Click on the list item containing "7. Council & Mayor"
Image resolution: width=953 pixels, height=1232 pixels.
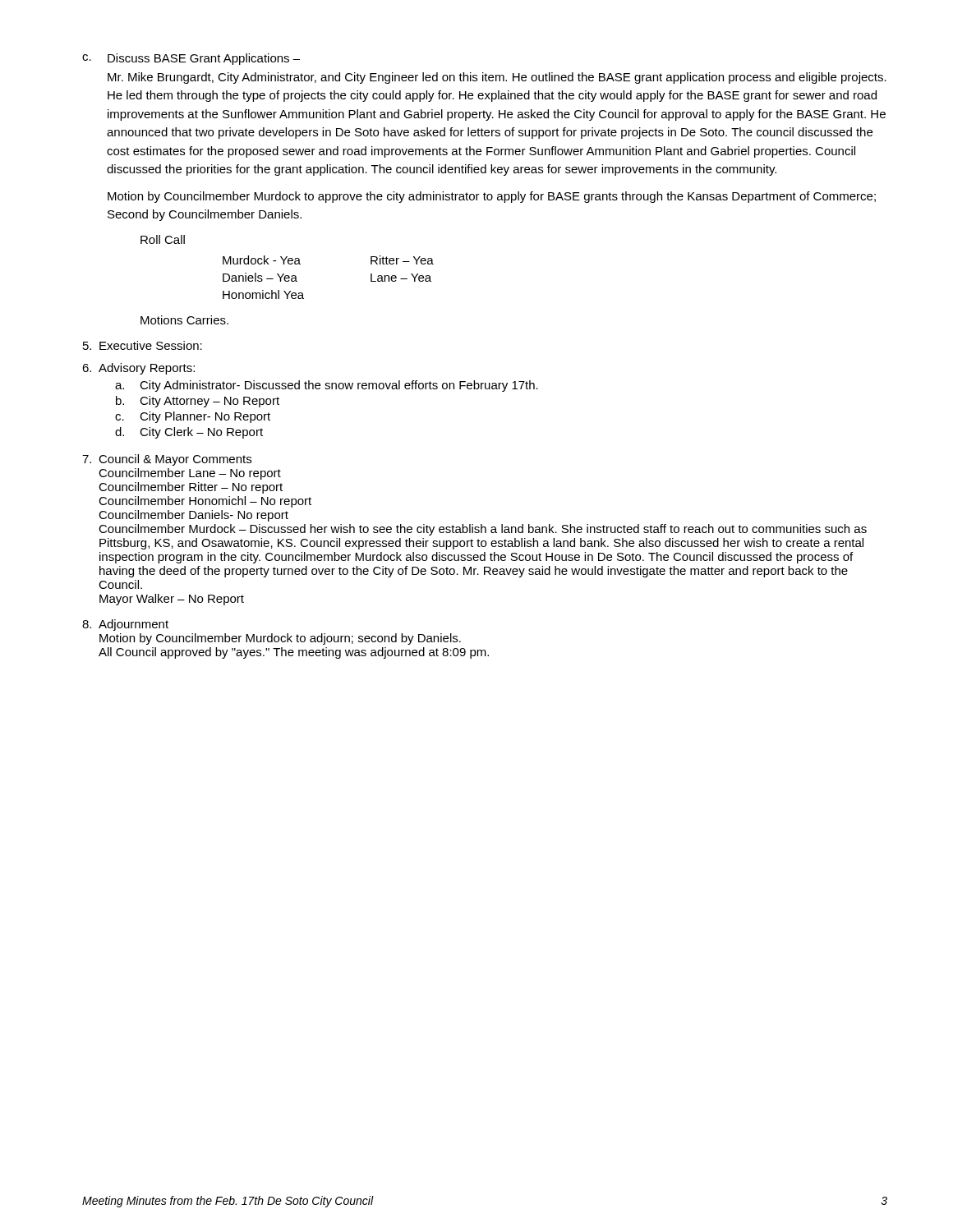click(x=485, y=528)
